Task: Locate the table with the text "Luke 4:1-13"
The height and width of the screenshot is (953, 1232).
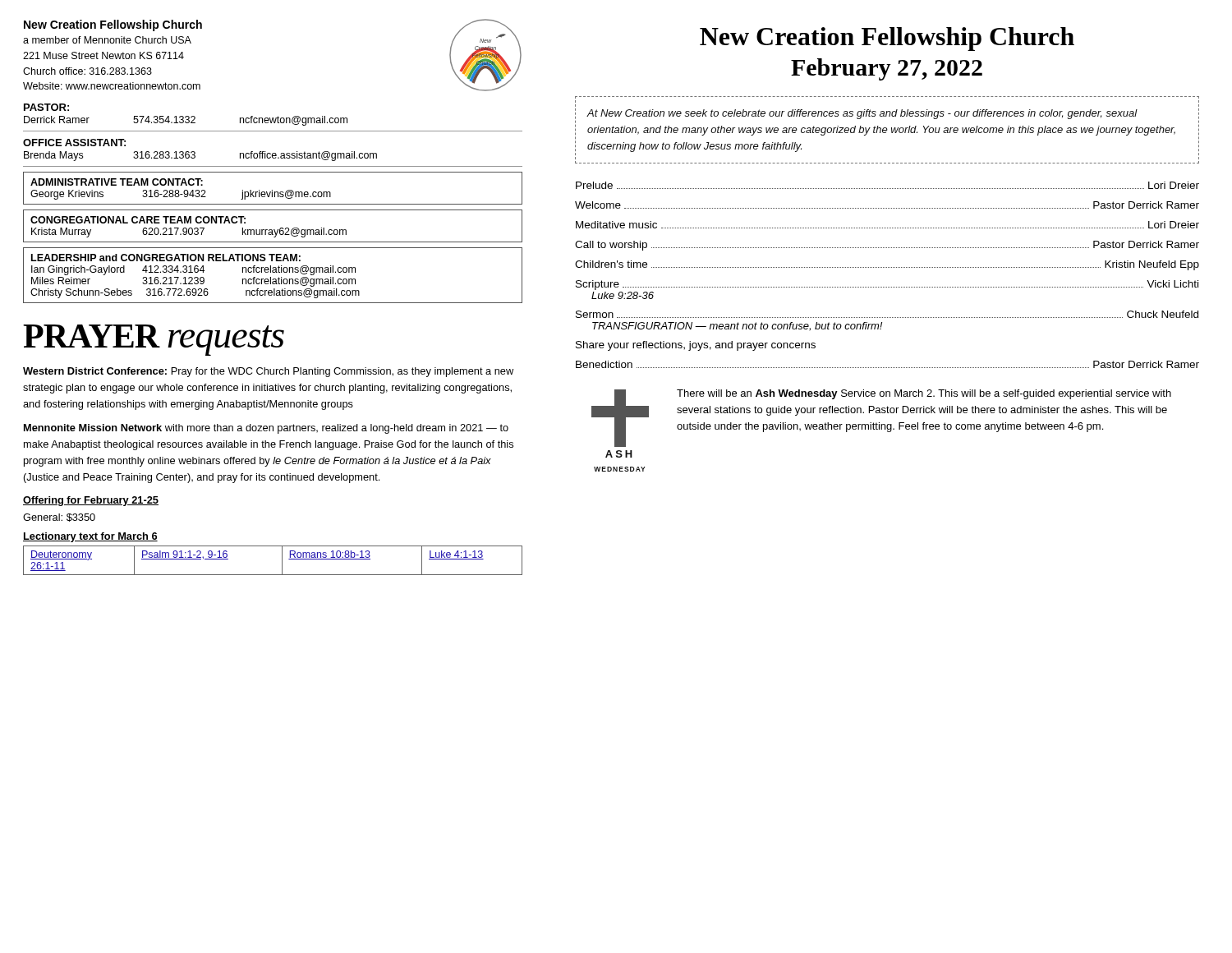Action: coord(273,560)
